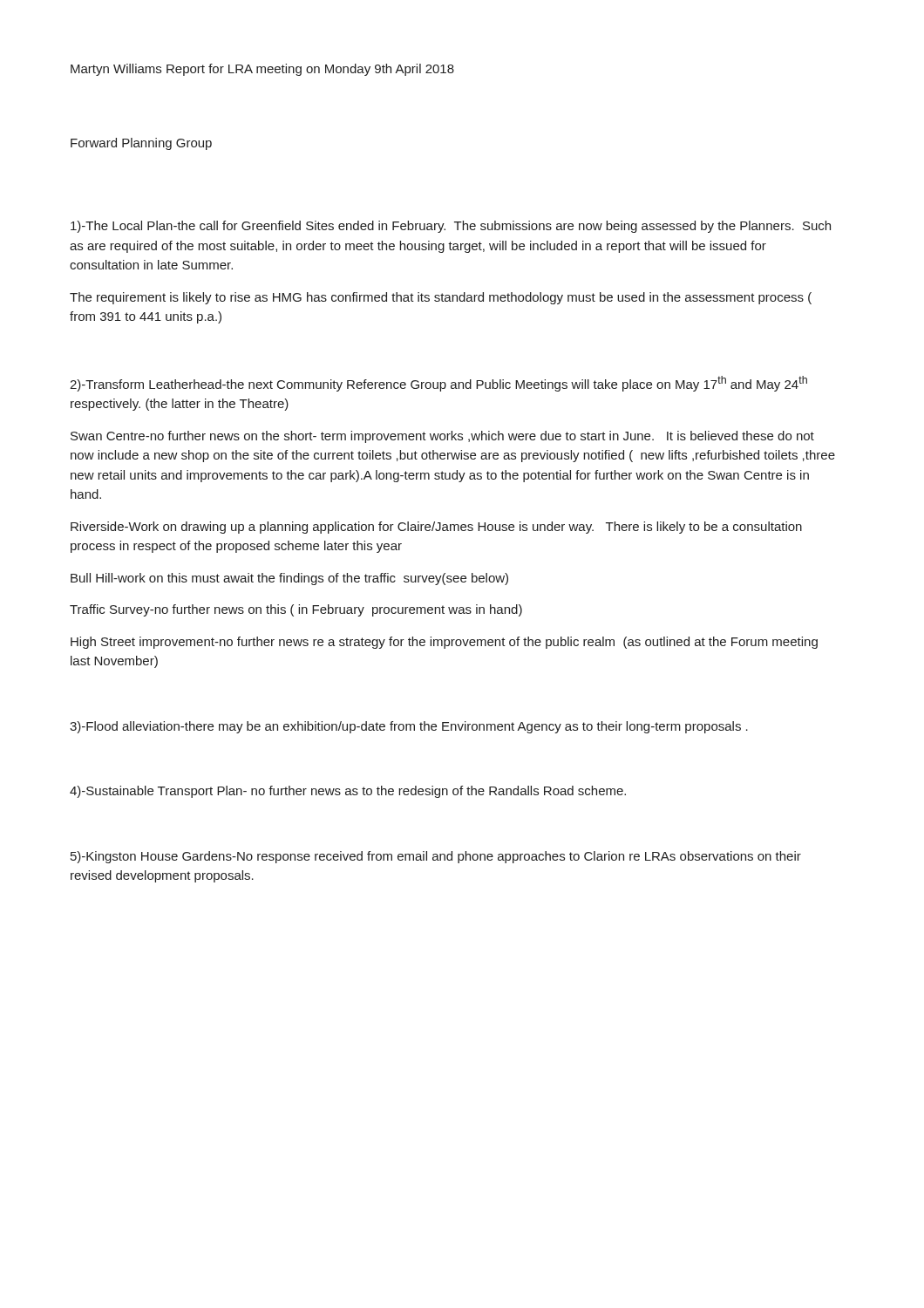The height and width of the screenshot is (1308, 924).
Task: Locate the block of text that opens with "Swan Centre-no further news on the"
Action: (x=452, y=465)
